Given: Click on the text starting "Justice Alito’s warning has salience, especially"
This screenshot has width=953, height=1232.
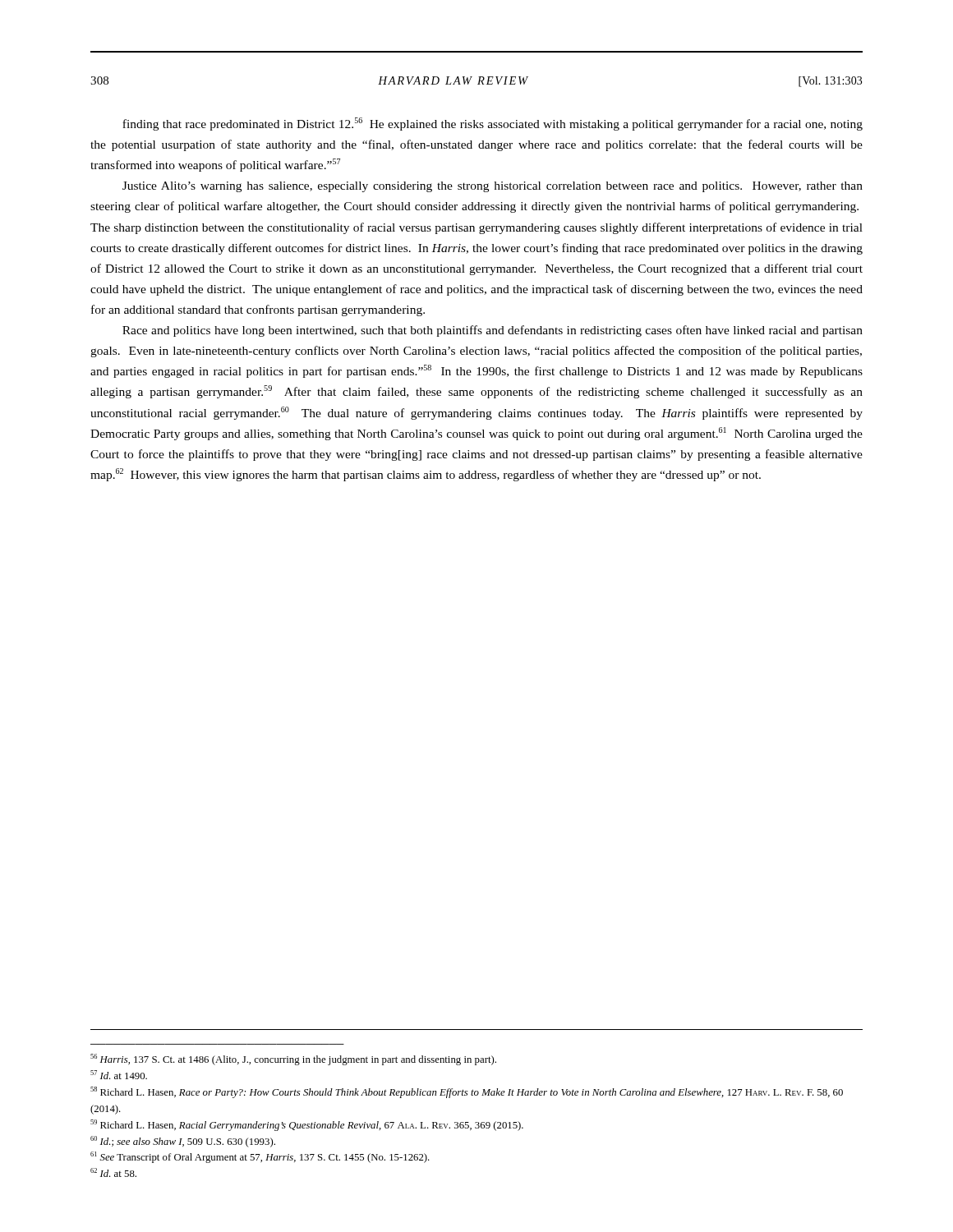Looking at the screenshot, I should 476,247.
